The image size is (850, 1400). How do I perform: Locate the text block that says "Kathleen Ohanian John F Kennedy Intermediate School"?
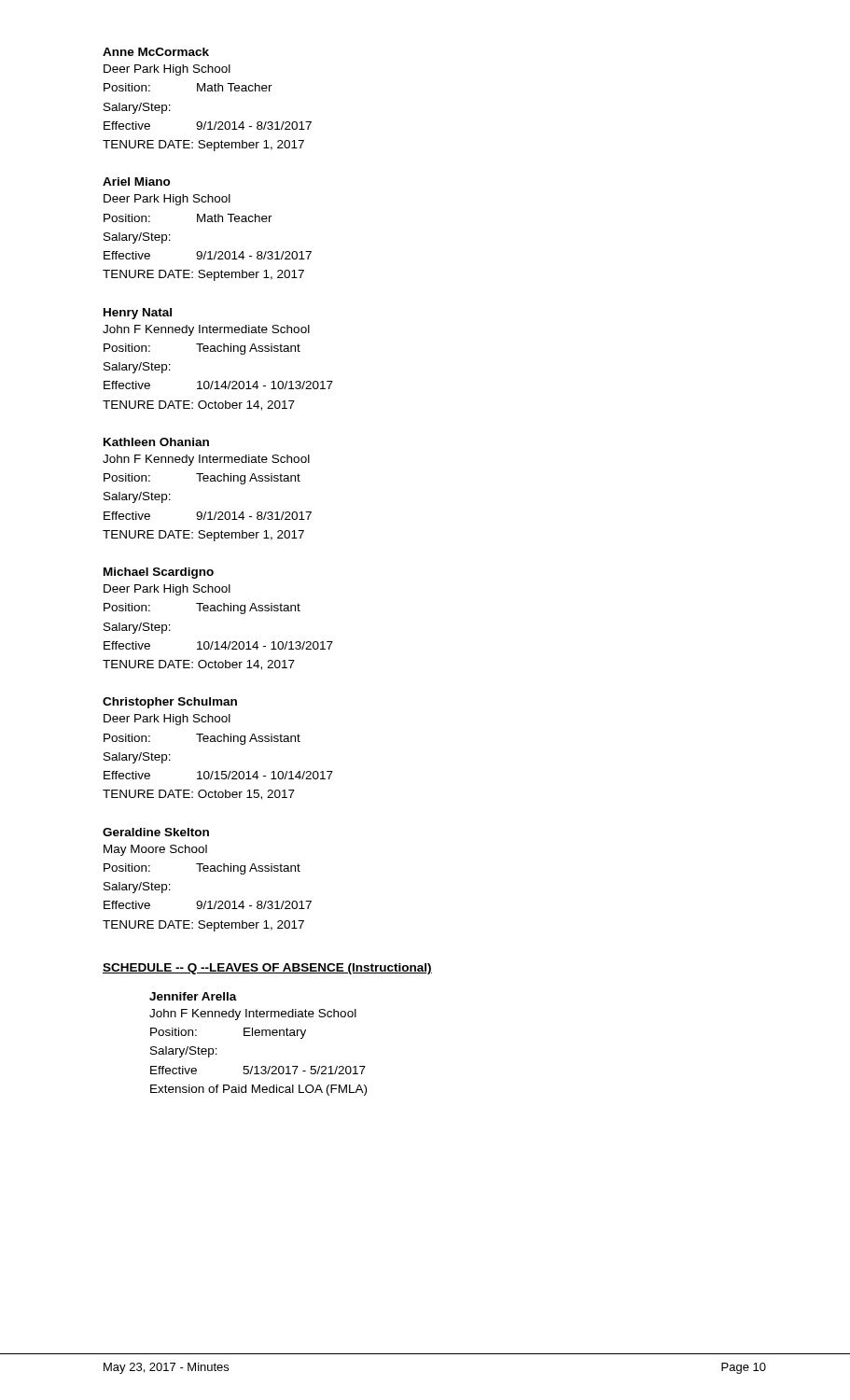[x=156, y=442]
